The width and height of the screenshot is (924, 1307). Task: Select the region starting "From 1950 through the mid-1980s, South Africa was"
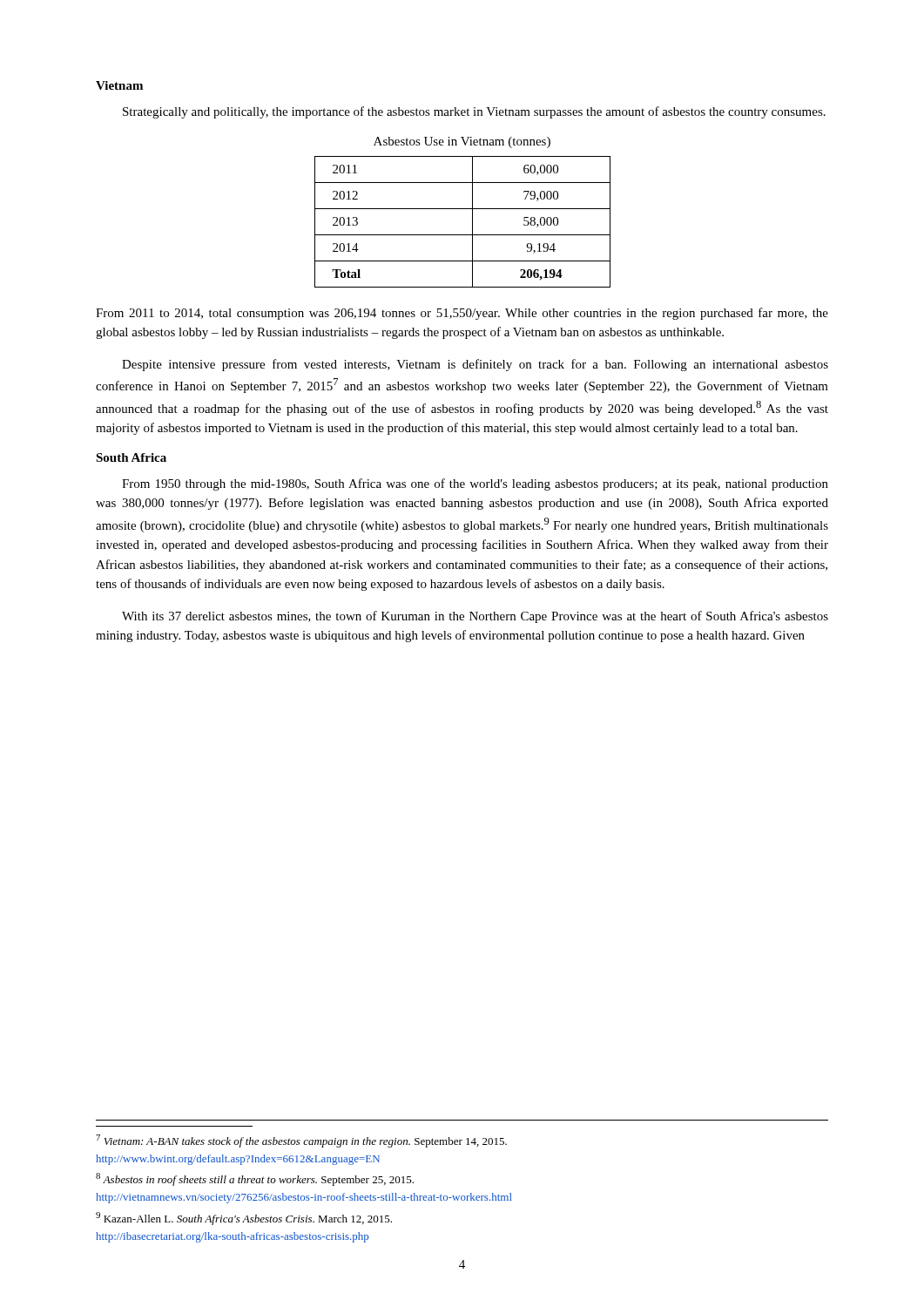(x=462, y=533)
